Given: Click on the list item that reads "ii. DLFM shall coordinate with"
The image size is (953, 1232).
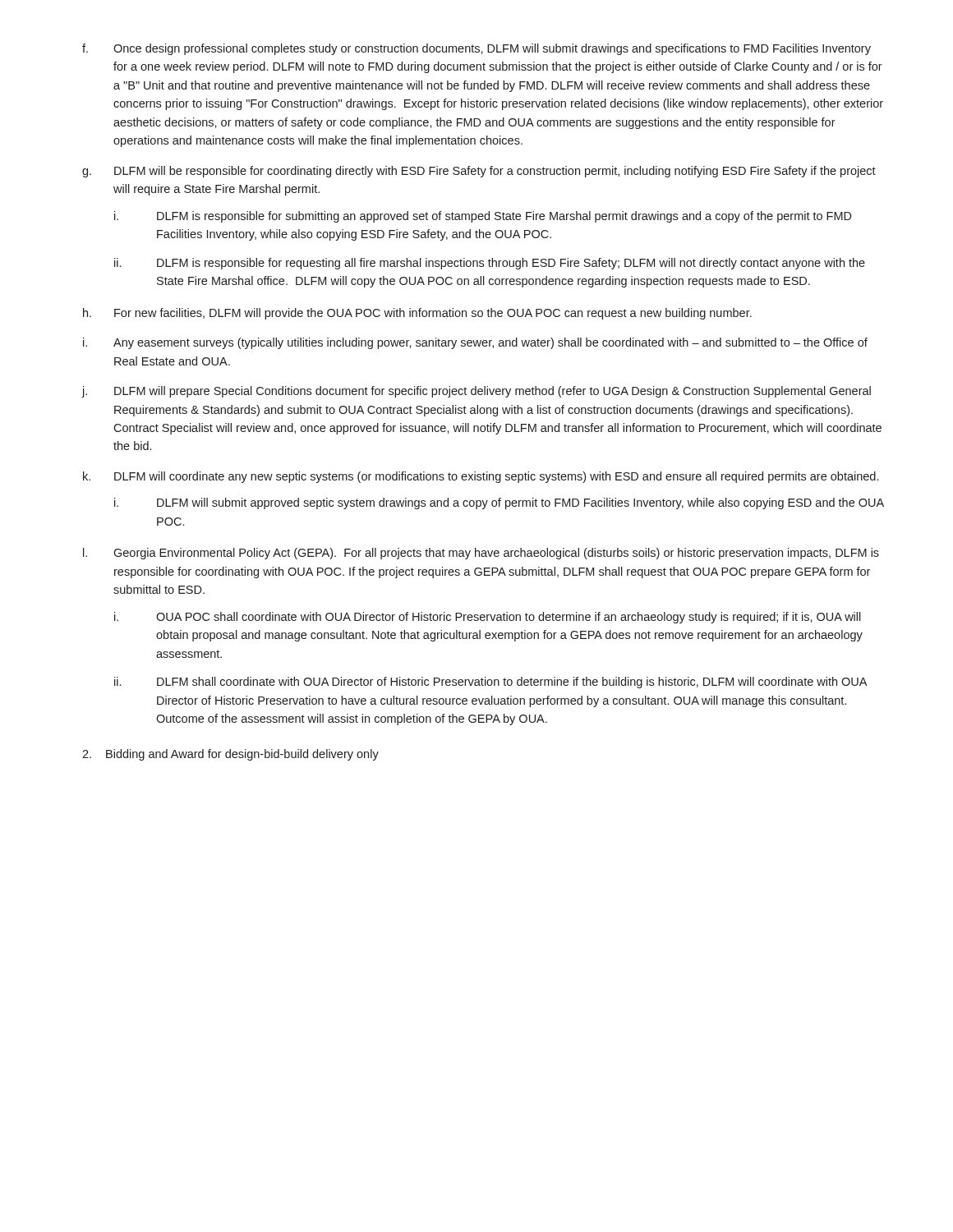Looking at the screenshot, I should point(500,700).
